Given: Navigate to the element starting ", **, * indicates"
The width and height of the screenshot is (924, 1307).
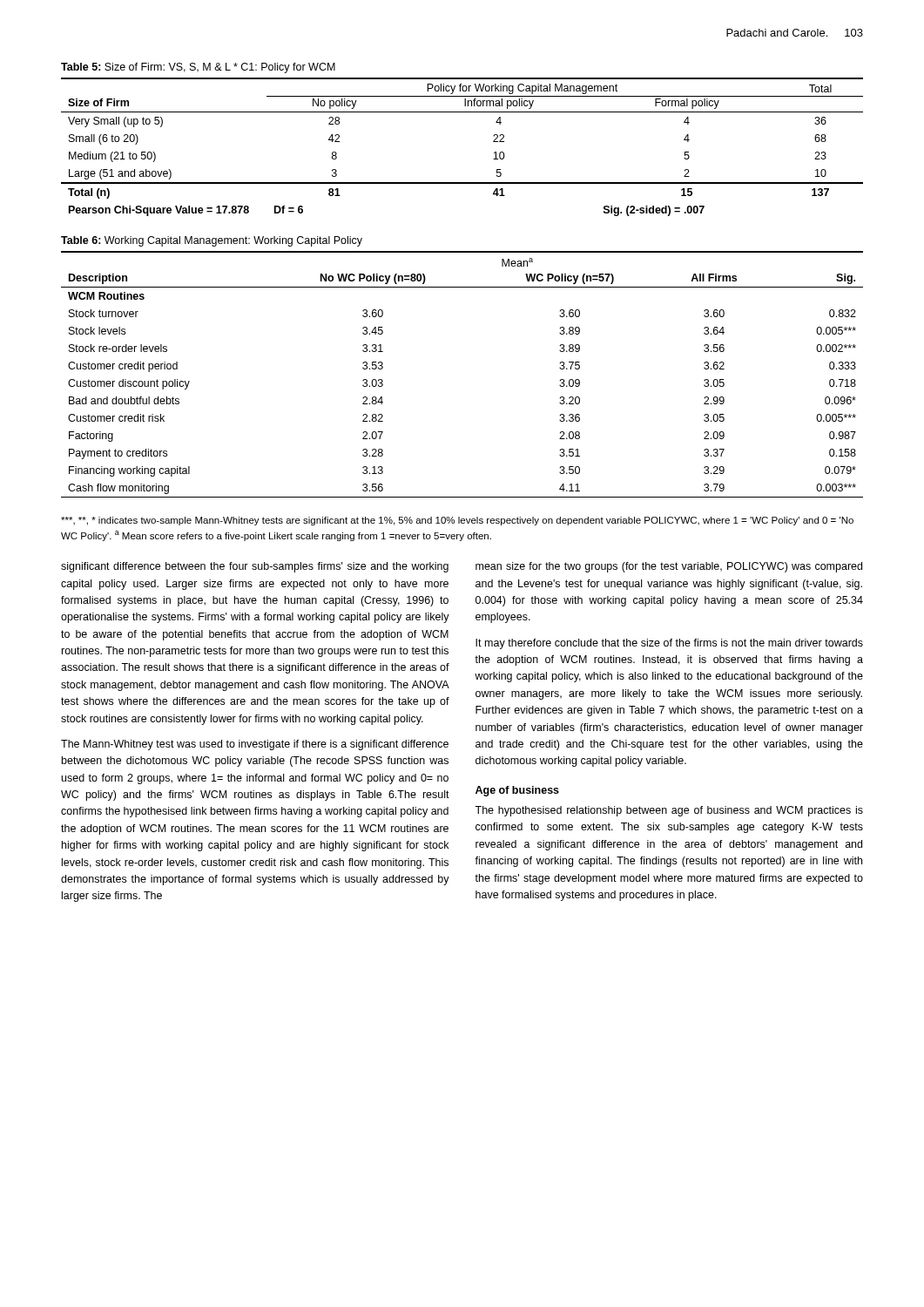Looking at the screenshot, I should [457, 528].
